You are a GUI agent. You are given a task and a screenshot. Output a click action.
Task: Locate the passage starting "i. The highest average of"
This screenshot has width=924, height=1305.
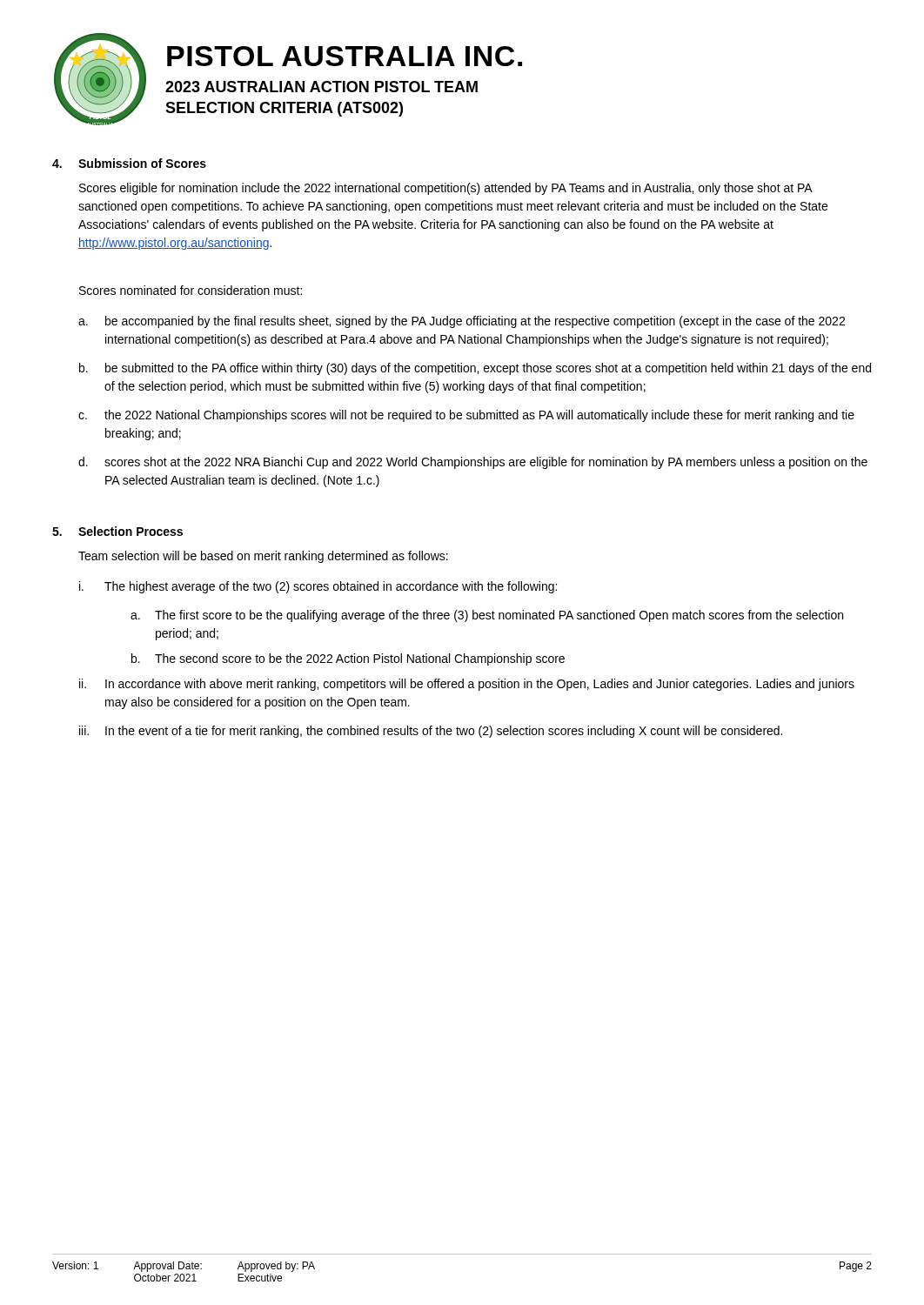(475, 587)
